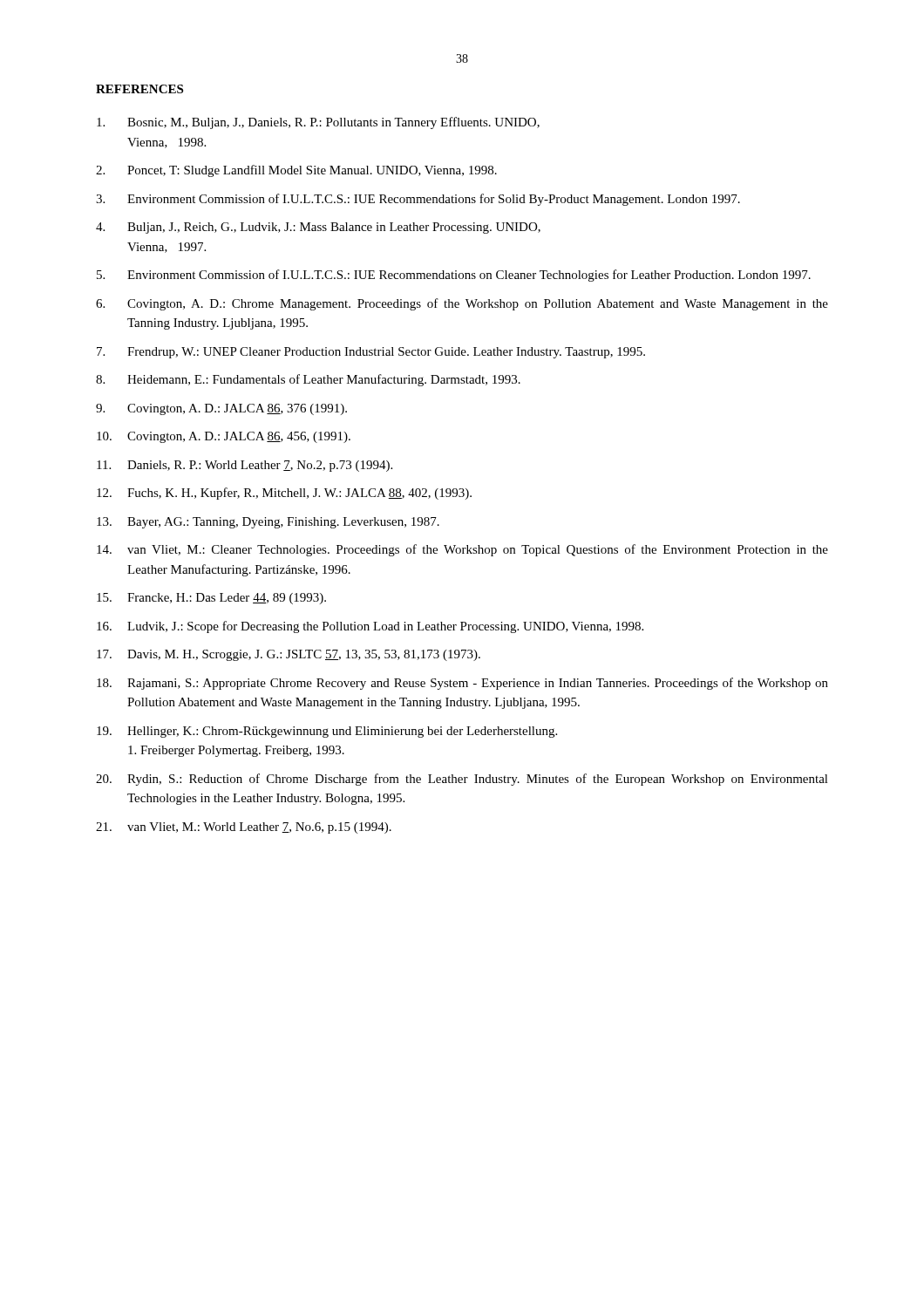The width and height of the screenshot is (924, 1308).
Task: Point to the element starting "10. Covington, A. D.: JALCA 86, 456,"
Action: (224, 437)
